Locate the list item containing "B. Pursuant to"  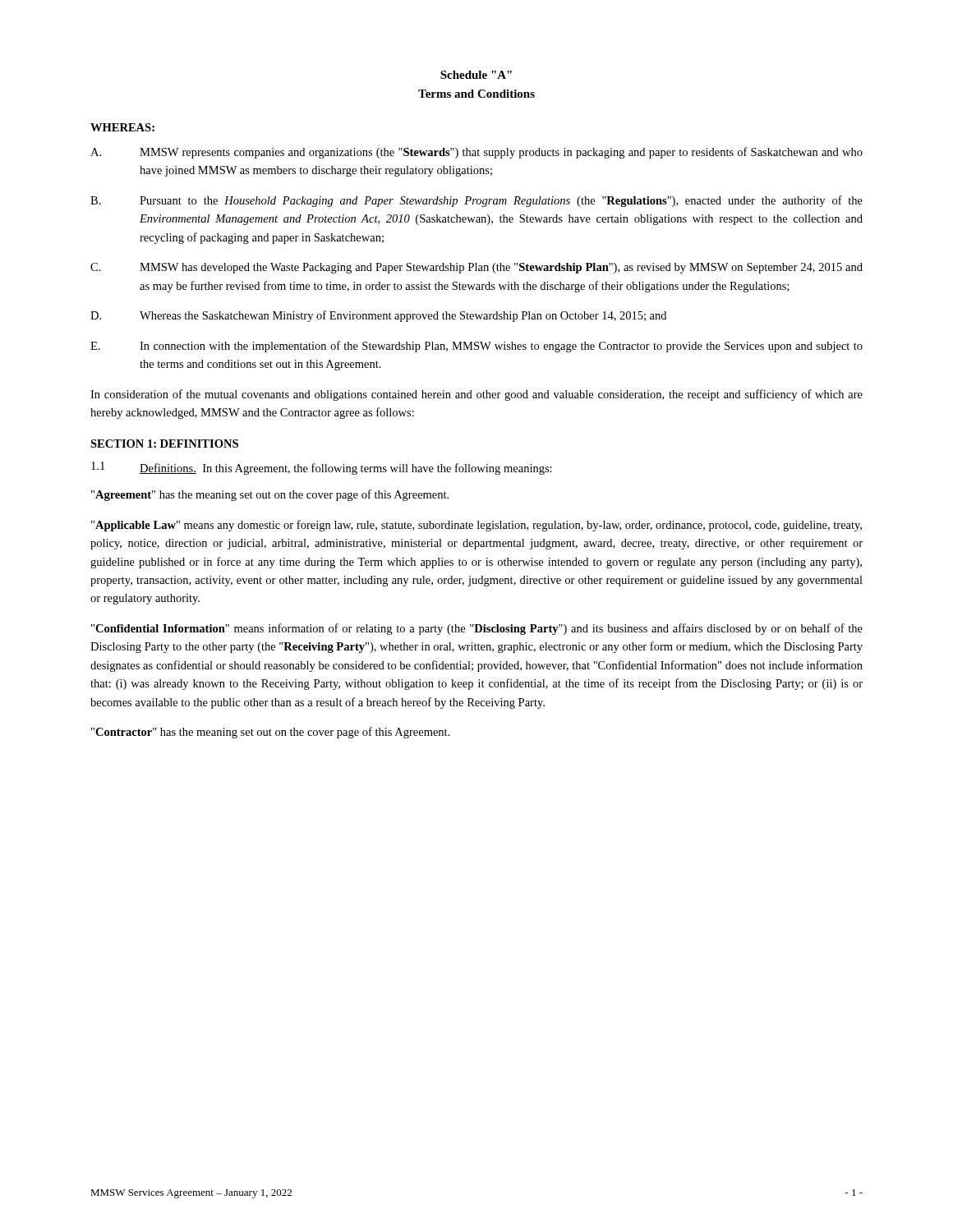(x=476, y=219)
